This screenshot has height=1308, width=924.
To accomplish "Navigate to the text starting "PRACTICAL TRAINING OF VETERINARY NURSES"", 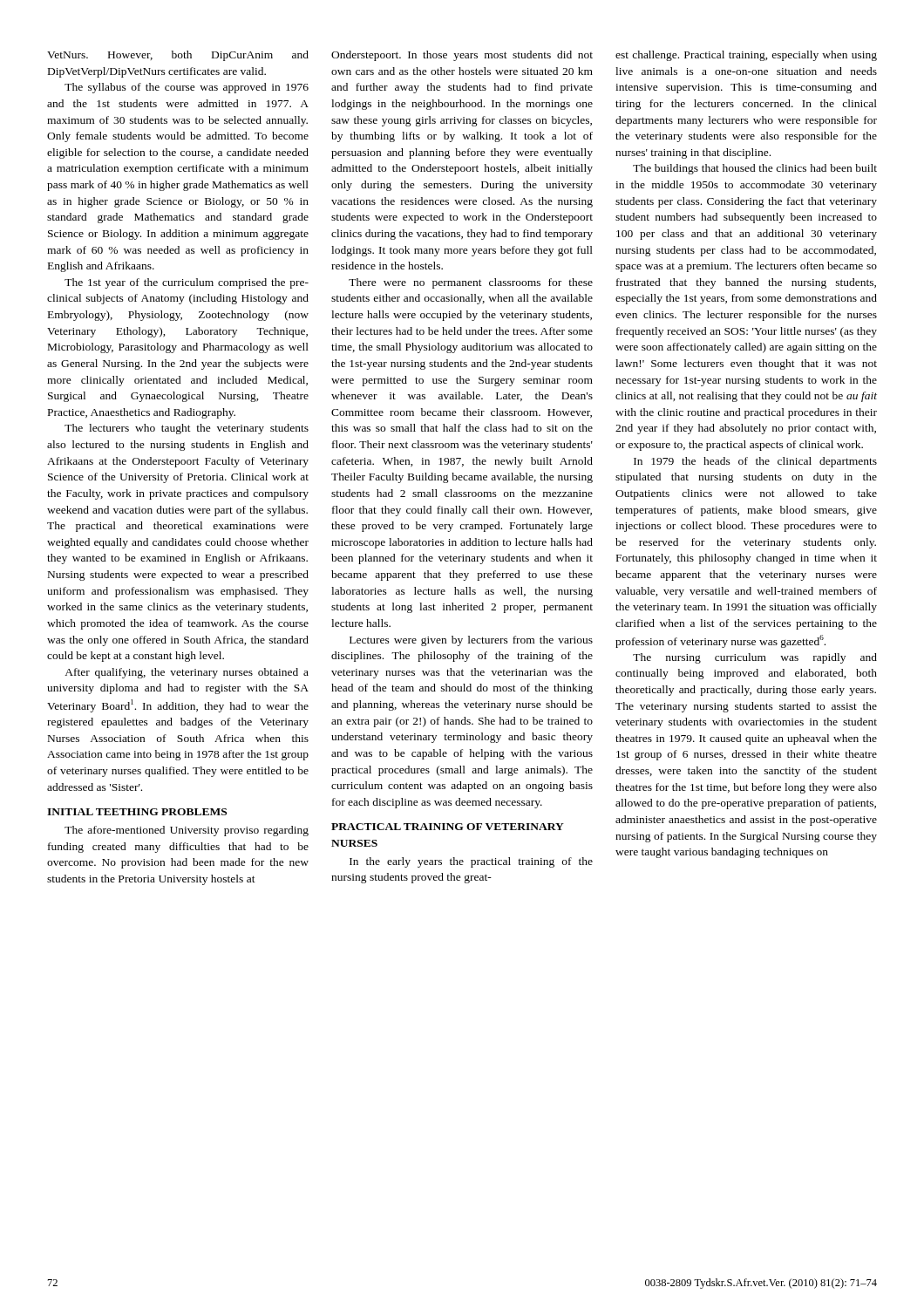I will click(x=462, y=835).
